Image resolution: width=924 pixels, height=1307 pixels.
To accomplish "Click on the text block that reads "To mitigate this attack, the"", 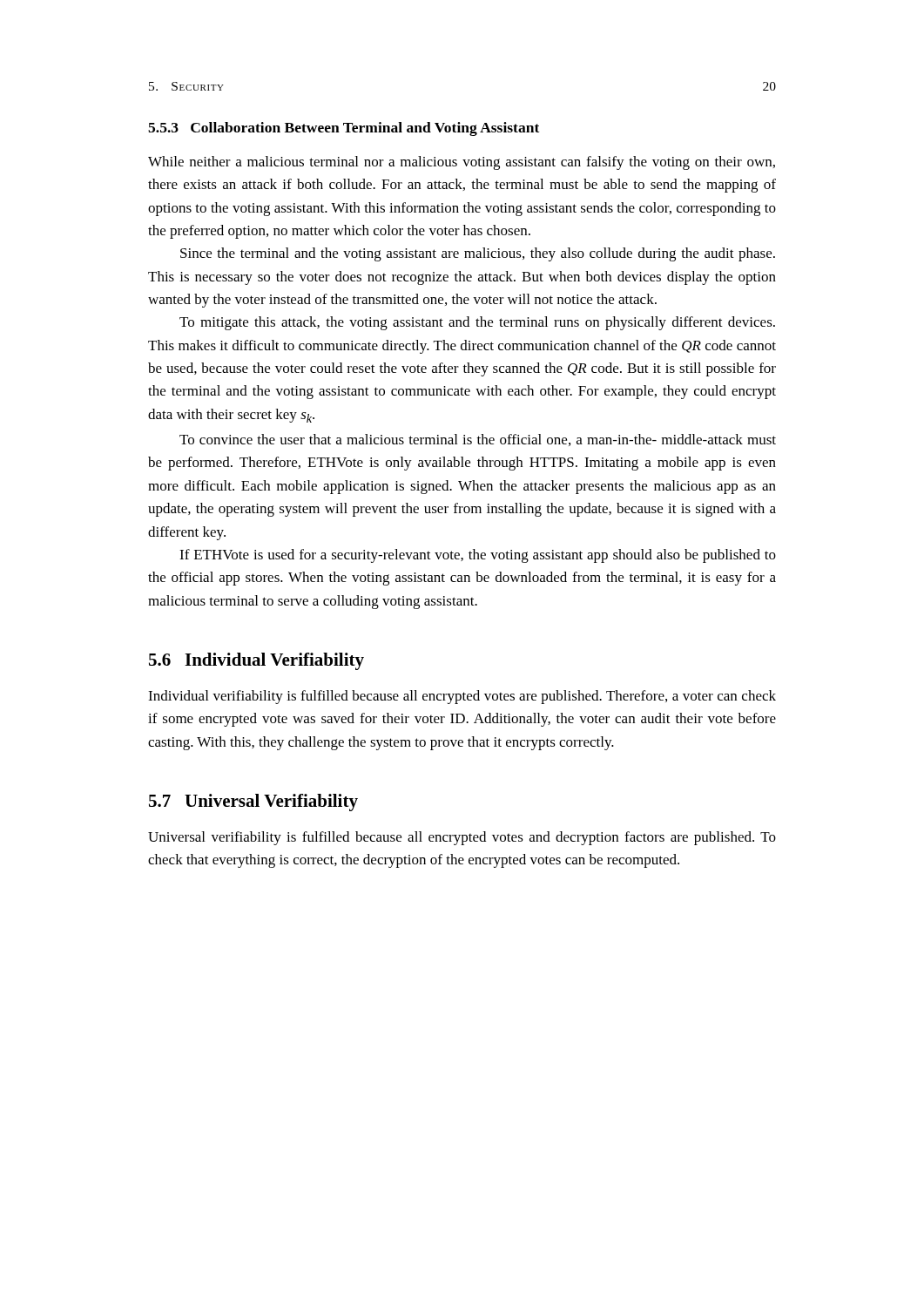I will [462, 370].
